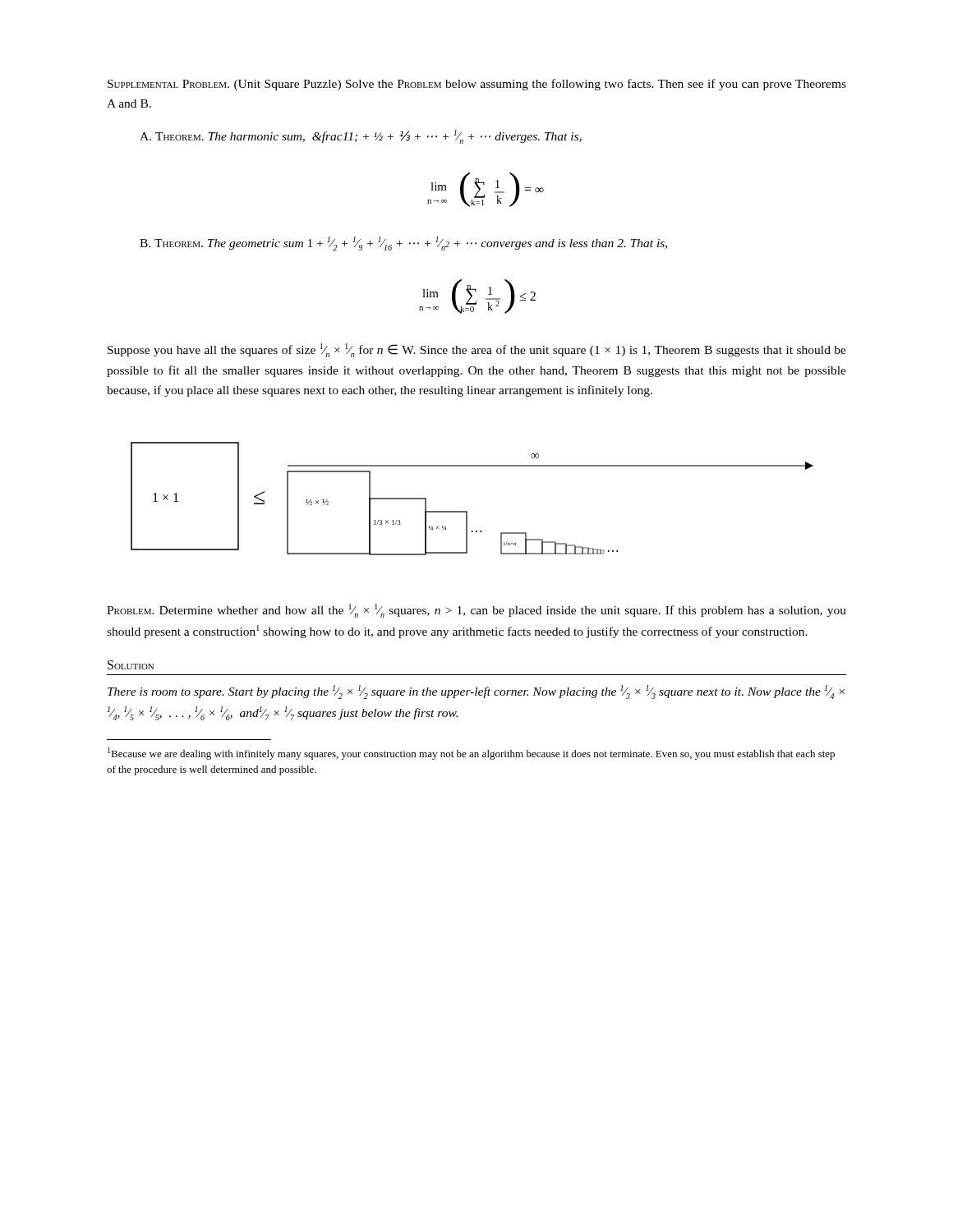Locate the region starting "Problem. Determine whether and how all"

(x=476, y=620)
